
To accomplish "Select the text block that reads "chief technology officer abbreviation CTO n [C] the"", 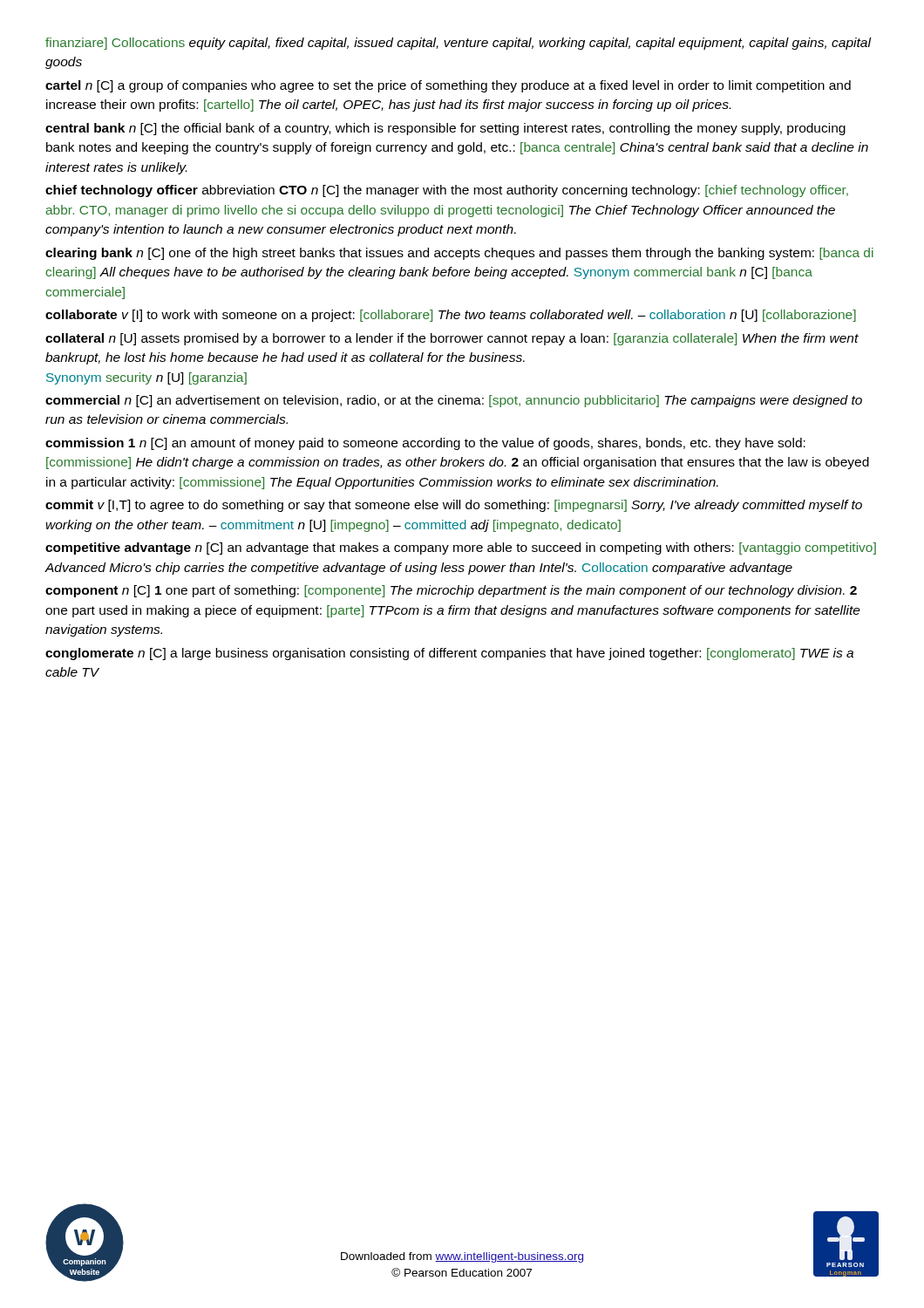I will pos(447,209).
